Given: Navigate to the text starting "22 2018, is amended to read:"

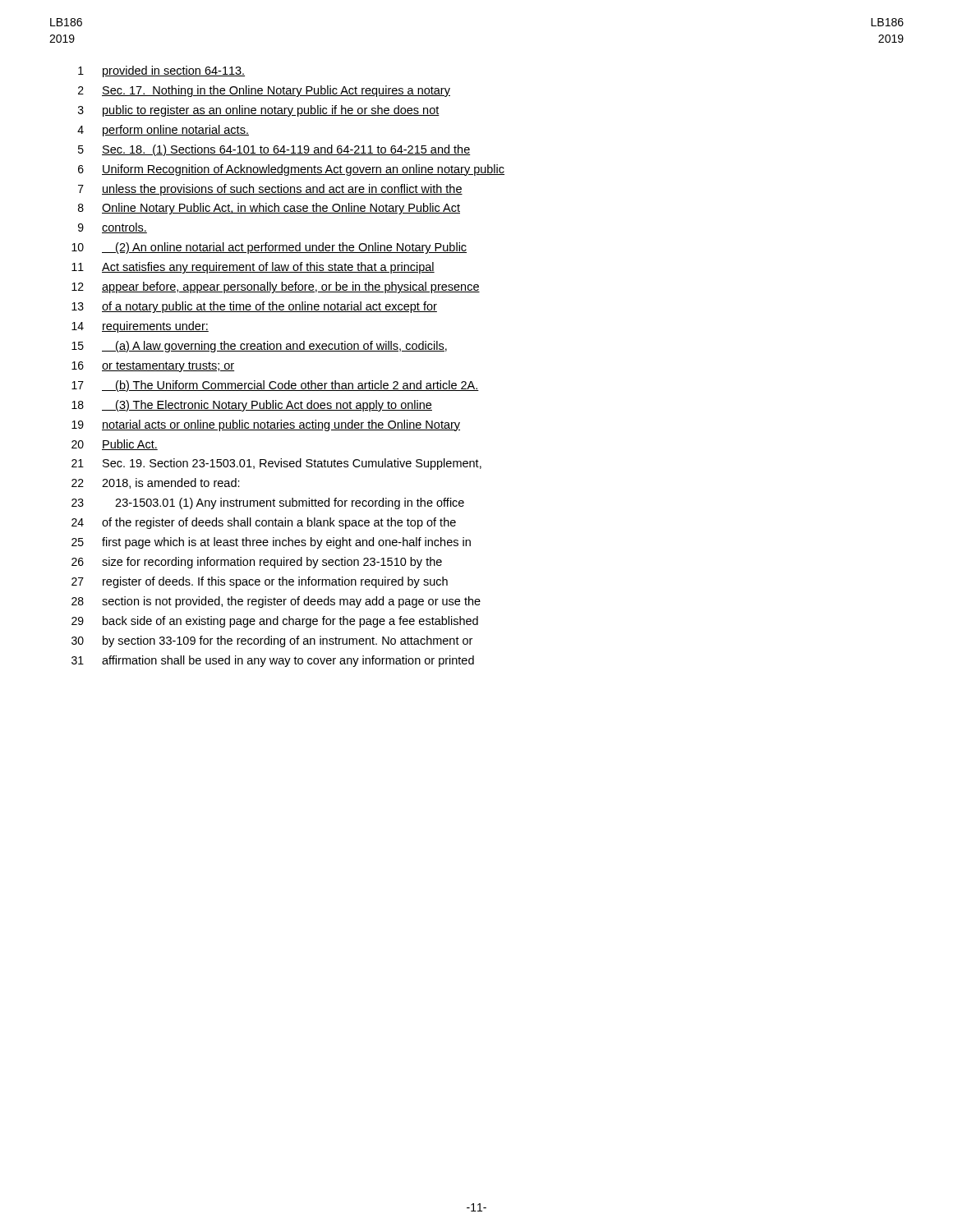Looking at the screenshot, I should [156, 483].
